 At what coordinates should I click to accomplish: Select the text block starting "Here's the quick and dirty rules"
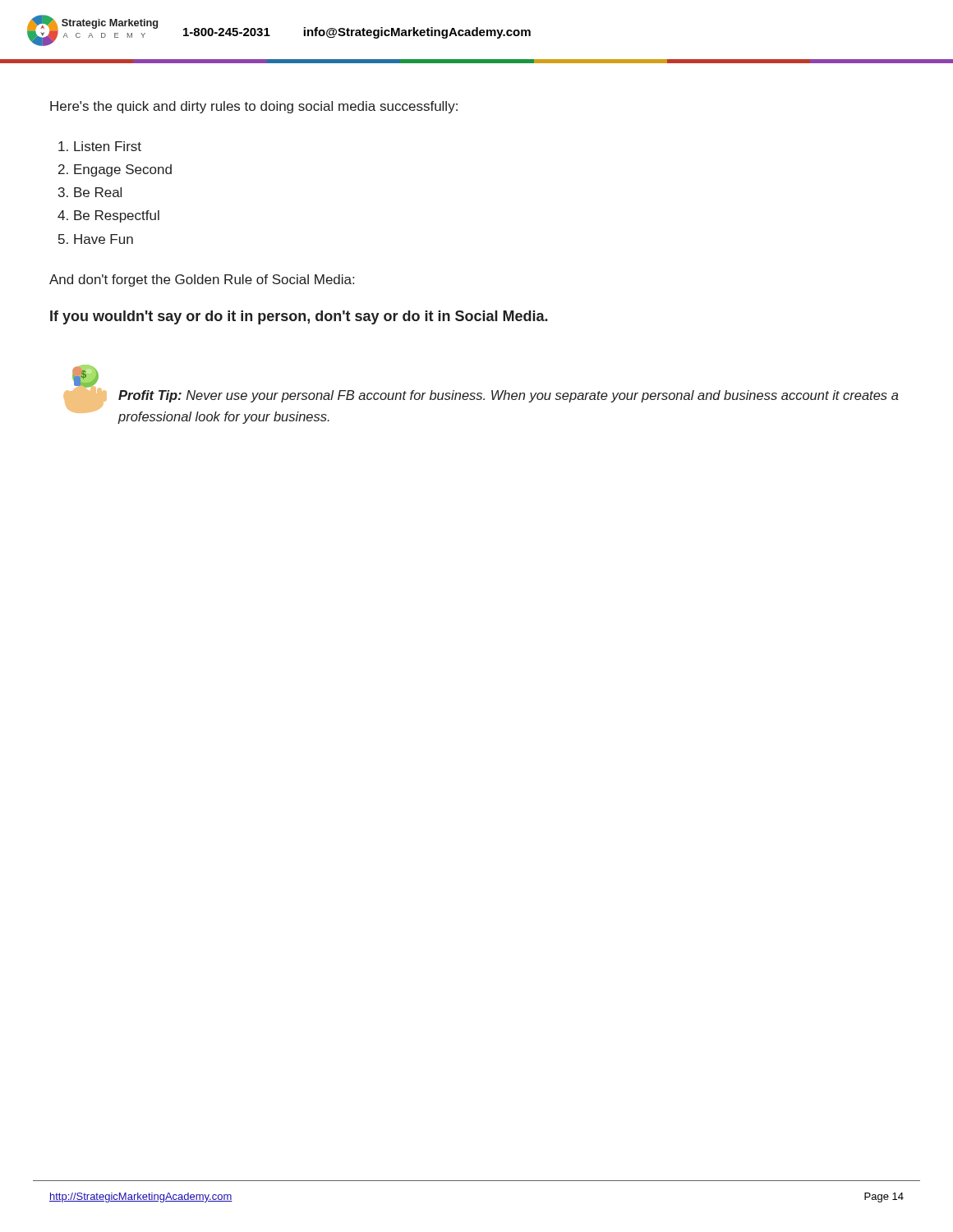[254, 106]
